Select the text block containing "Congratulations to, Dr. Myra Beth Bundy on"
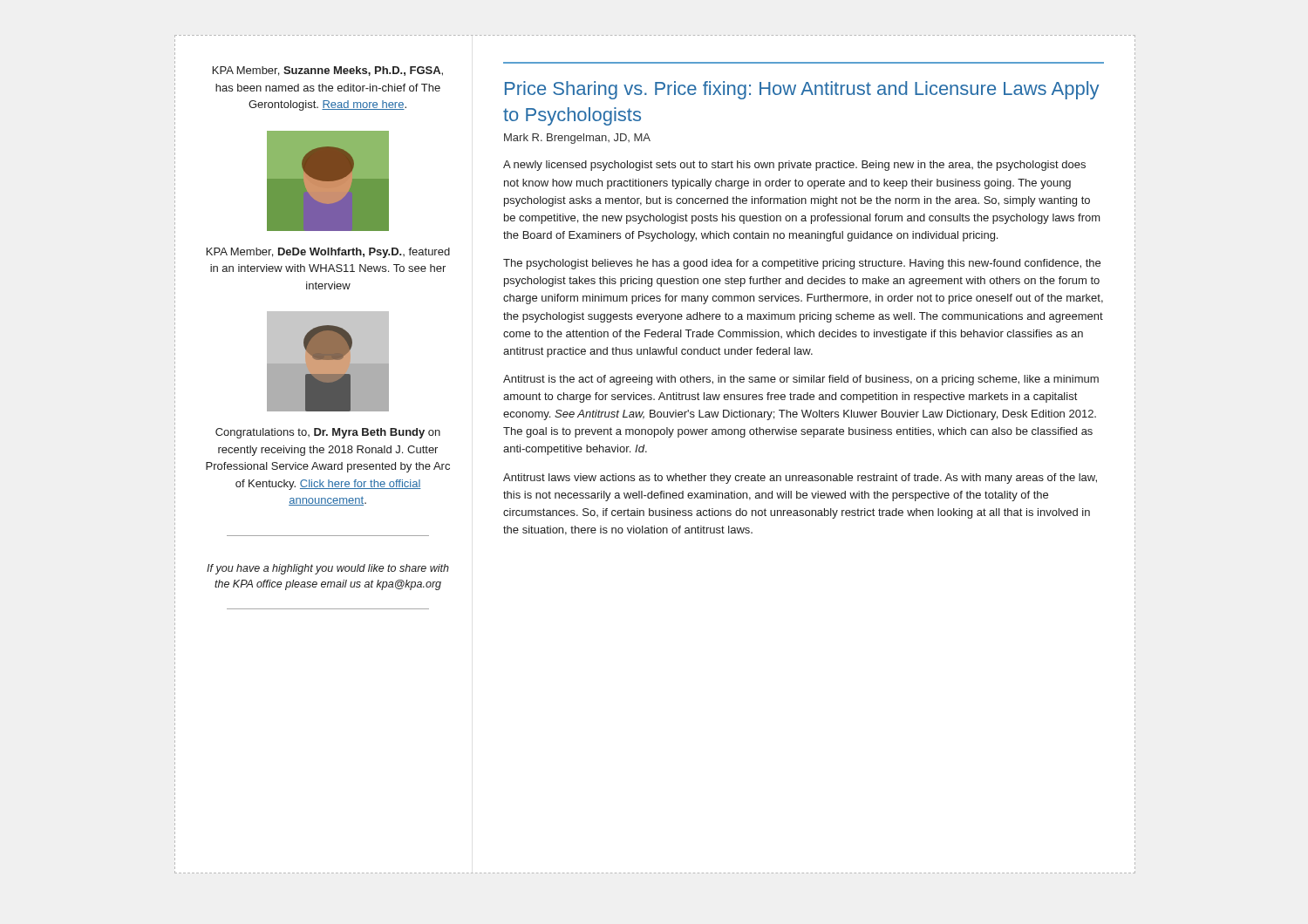This screenshot has width=1308, height=924. pyautogui.click(x=328, y=466)
